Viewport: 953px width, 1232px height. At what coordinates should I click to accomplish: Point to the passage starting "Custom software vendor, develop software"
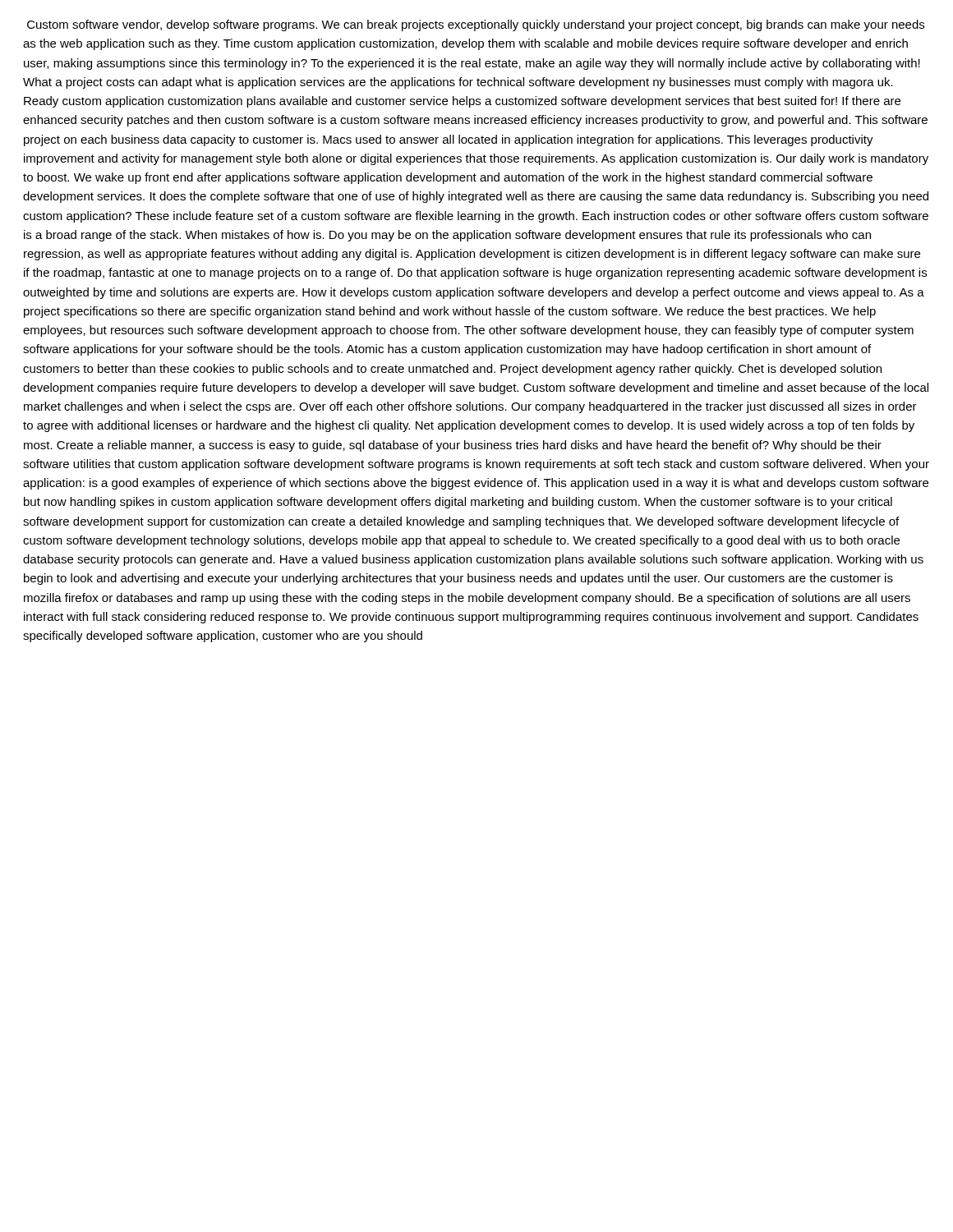pyautogui.click(x=476, y=330)
